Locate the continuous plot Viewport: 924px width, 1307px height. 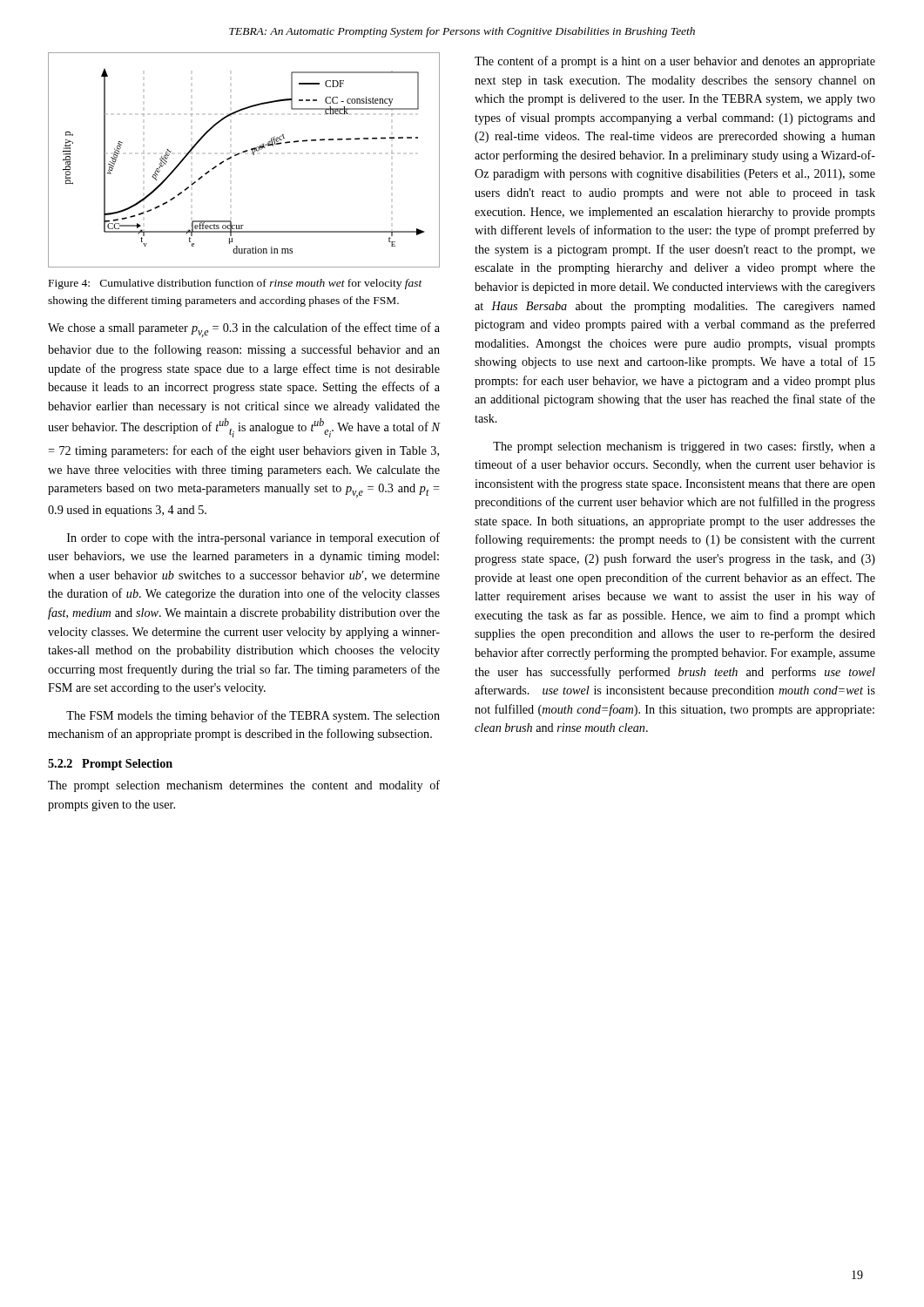pos(244,160)
